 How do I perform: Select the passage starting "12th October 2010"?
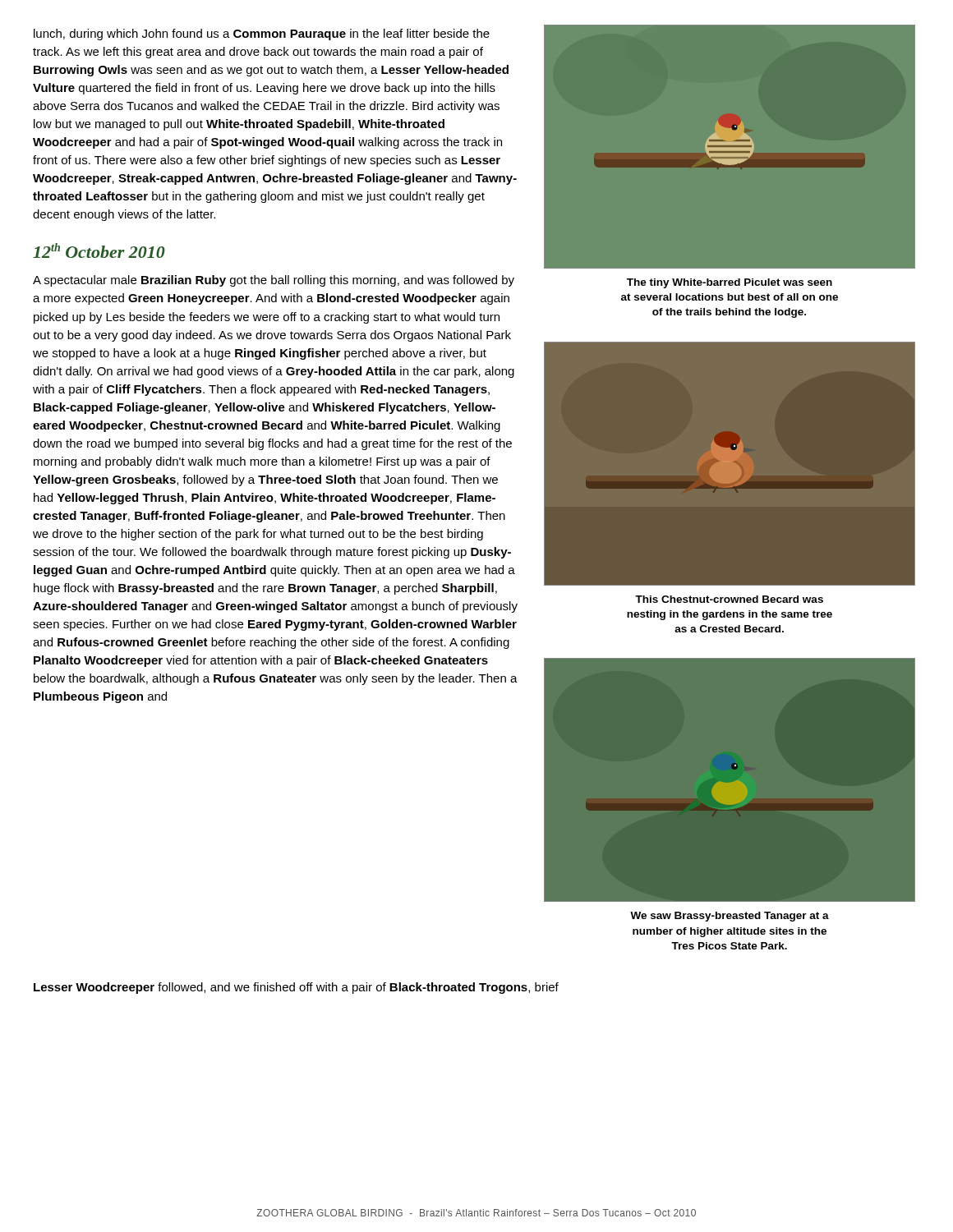[x=99, y=251]
